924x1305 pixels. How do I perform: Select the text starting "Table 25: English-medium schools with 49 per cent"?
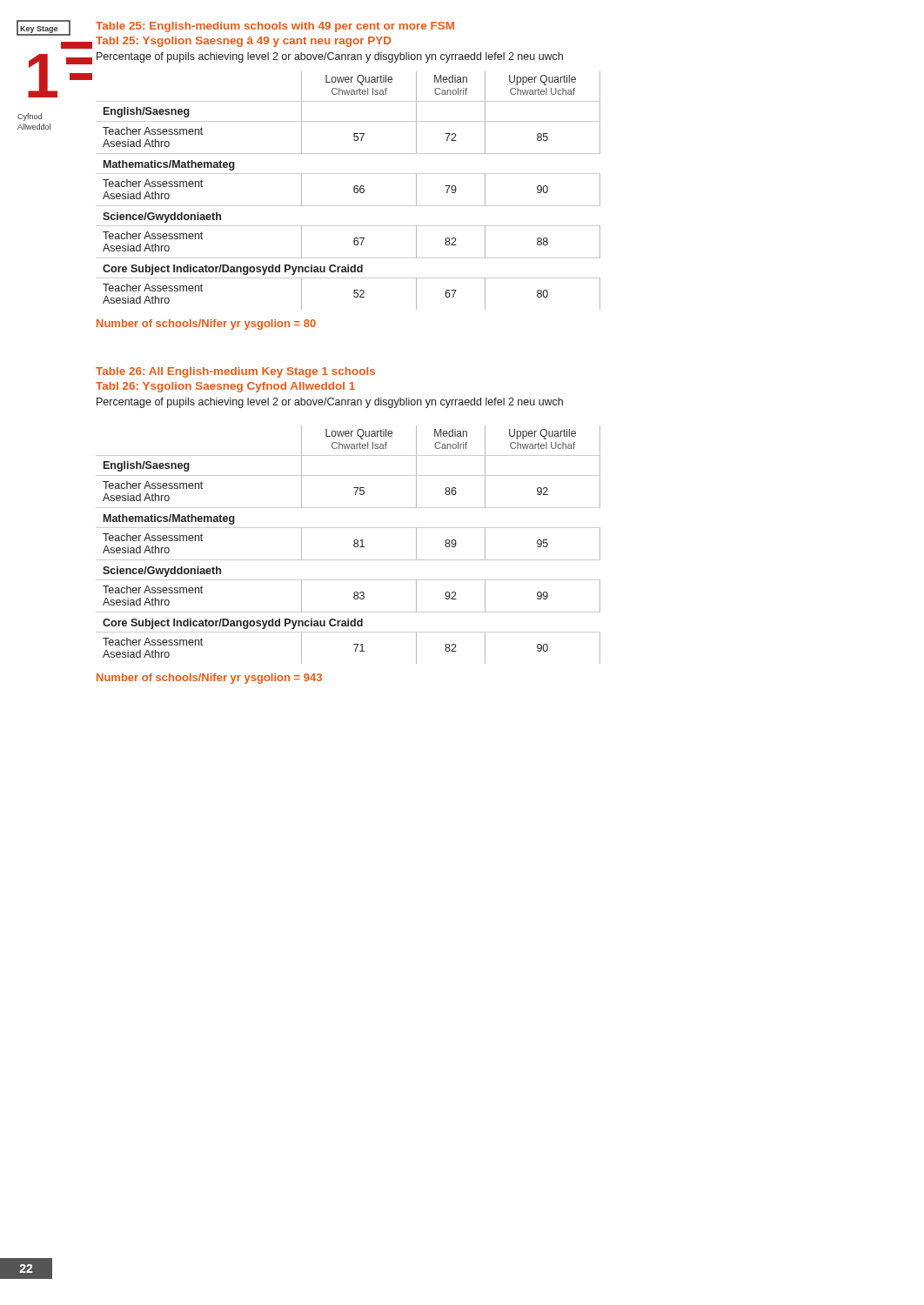[275, 26]
